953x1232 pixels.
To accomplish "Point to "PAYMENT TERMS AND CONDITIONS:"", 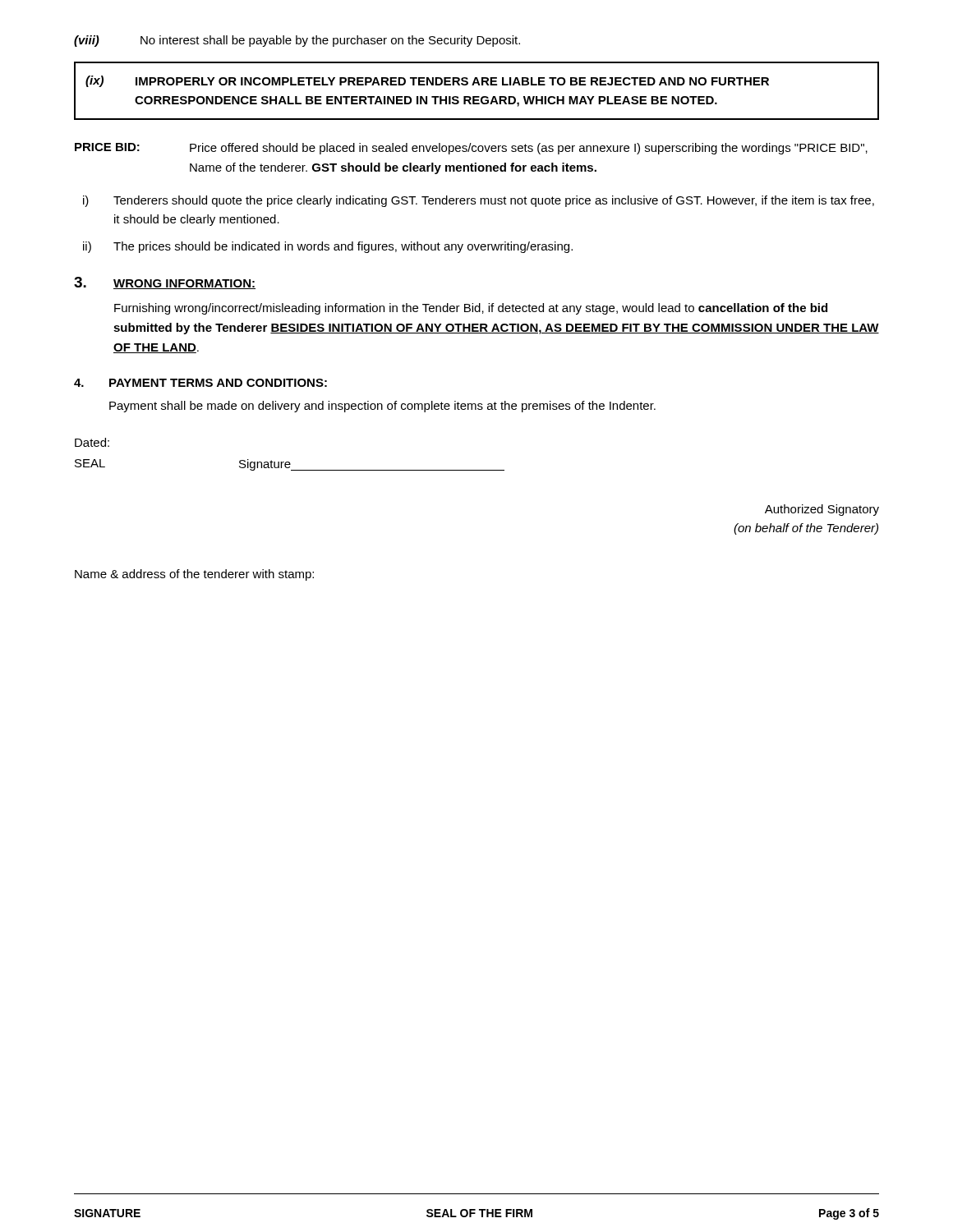I will (218, 383).
